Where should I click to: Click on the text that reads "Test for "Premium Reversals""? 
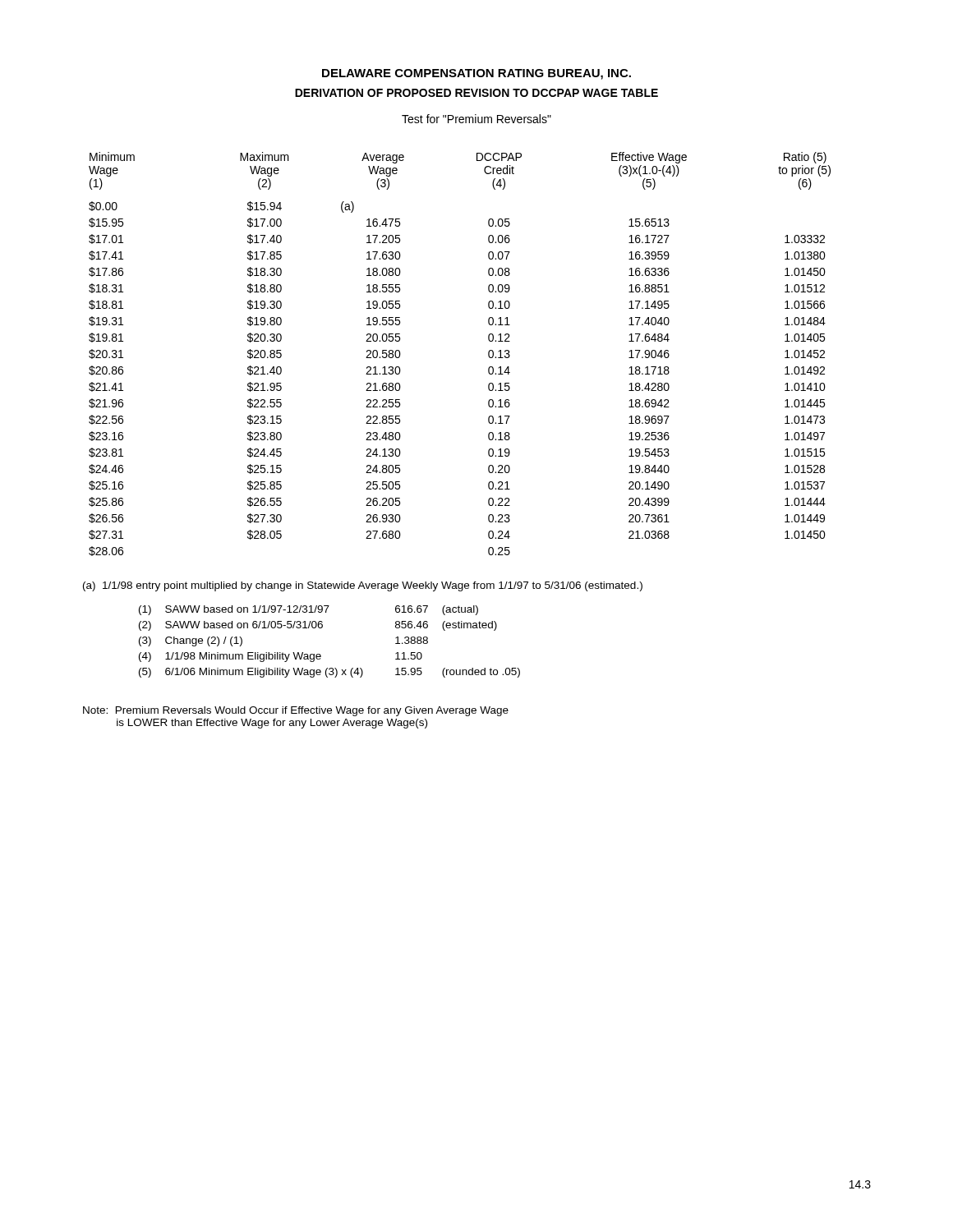pyautogui.click(x=476, y=119)
